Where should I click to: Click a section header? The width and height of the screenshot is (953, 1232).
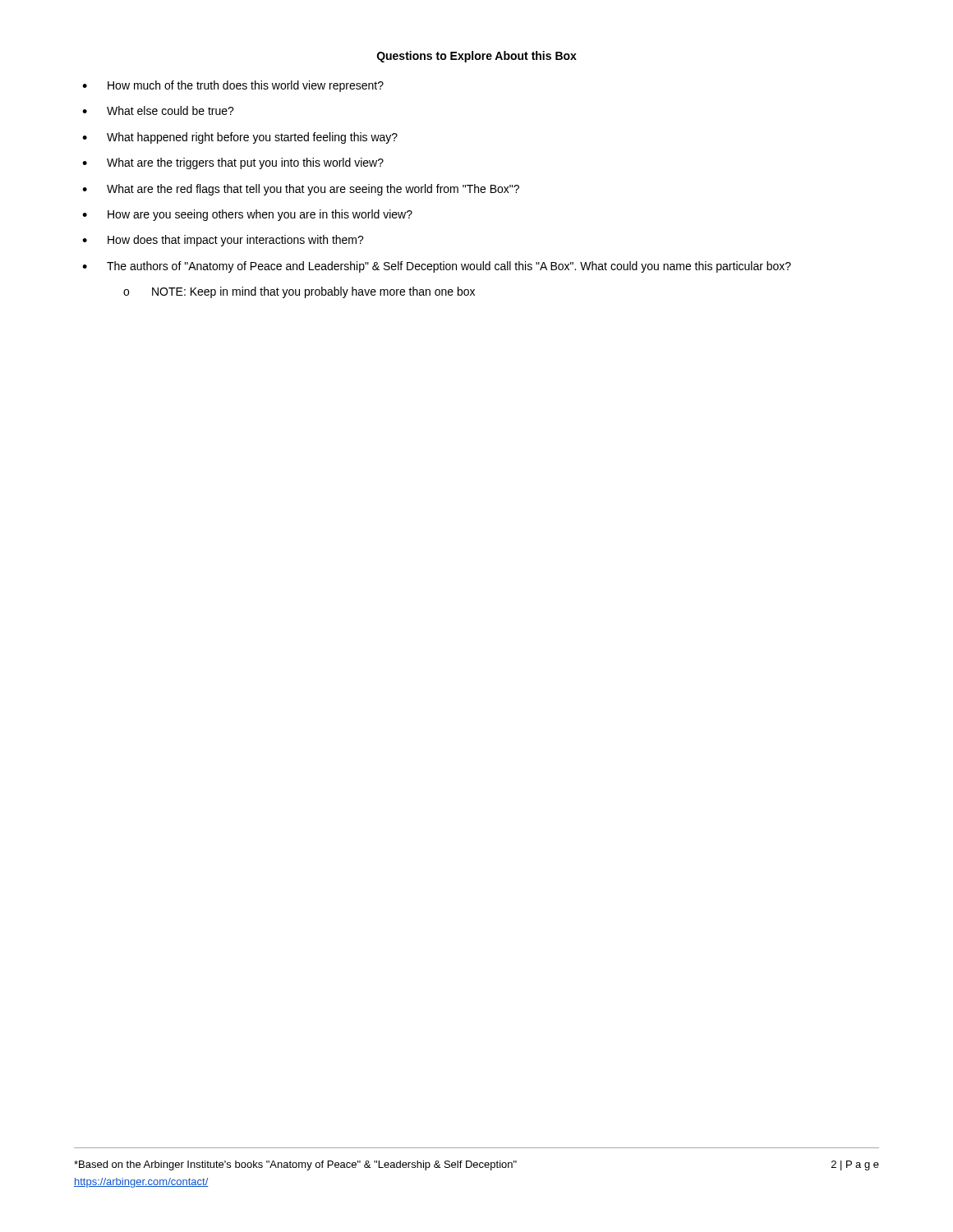(x=476, y=56)
